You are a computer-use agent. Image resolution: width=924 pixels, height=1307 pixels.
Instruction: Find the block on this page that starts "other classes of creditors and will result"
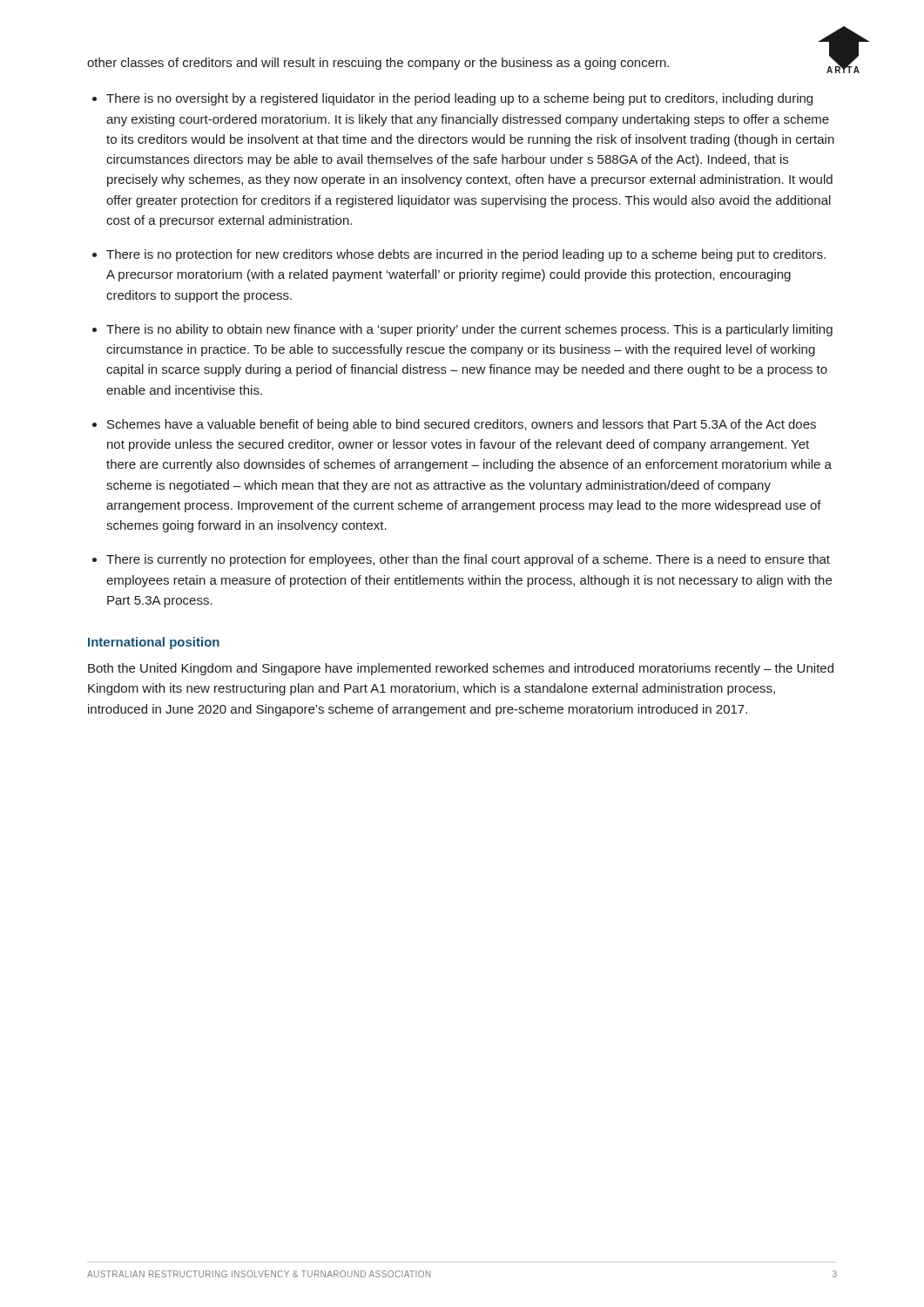379,62
